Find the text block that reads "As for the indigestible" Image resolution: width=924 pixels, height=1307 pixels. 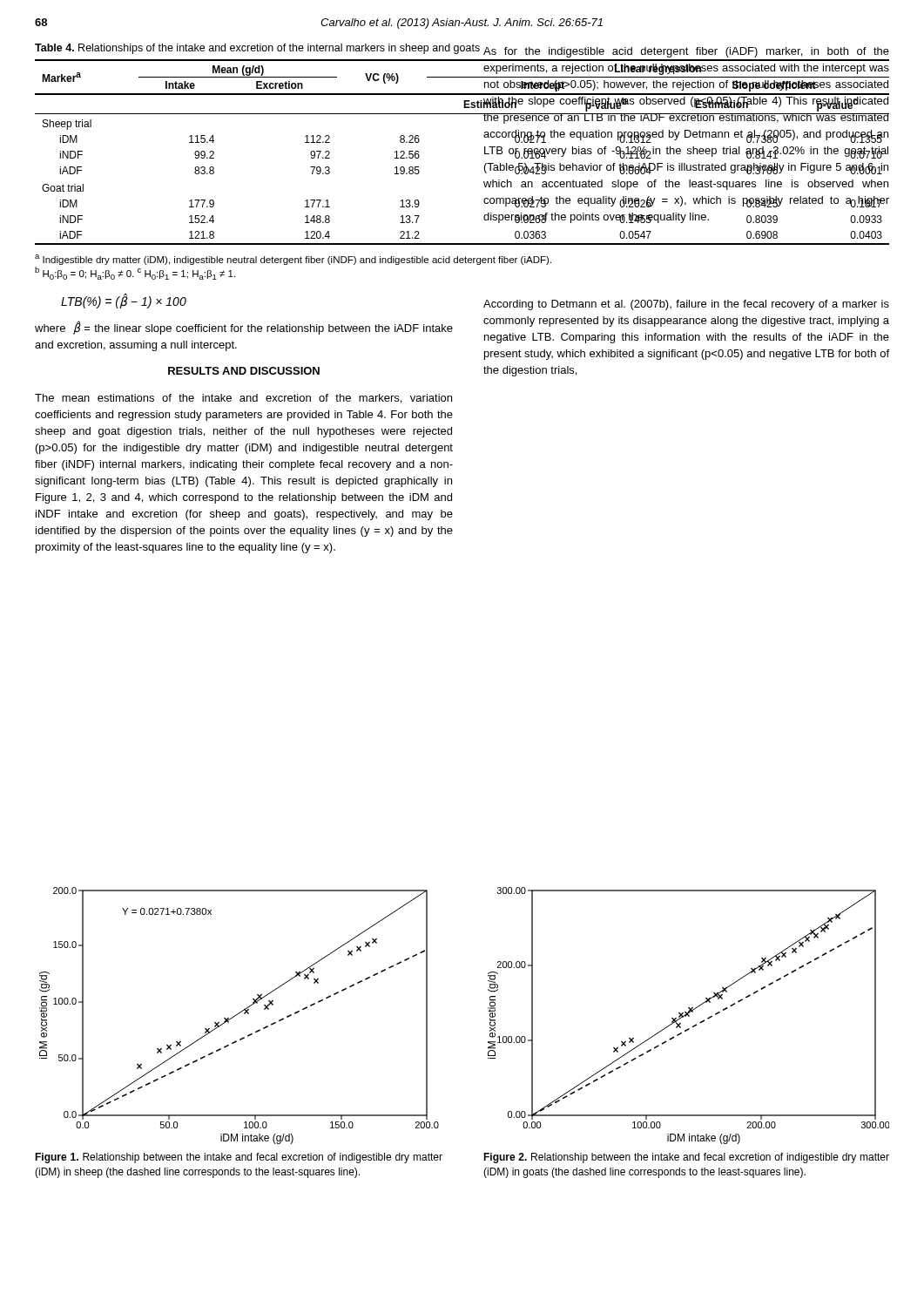tap(686, 134)
